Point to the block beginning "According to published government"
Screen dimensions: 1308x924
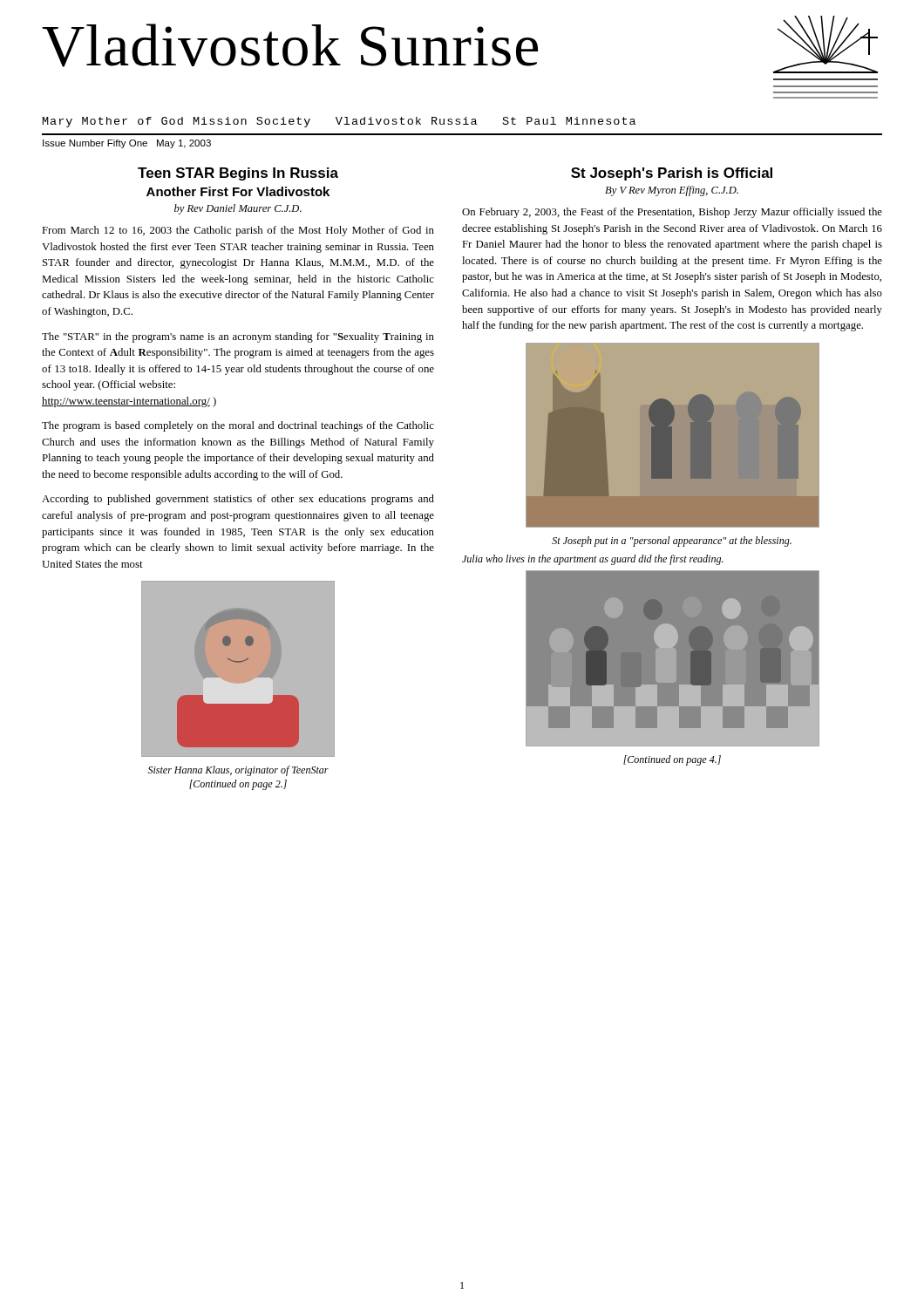click(x=238, y=532)
